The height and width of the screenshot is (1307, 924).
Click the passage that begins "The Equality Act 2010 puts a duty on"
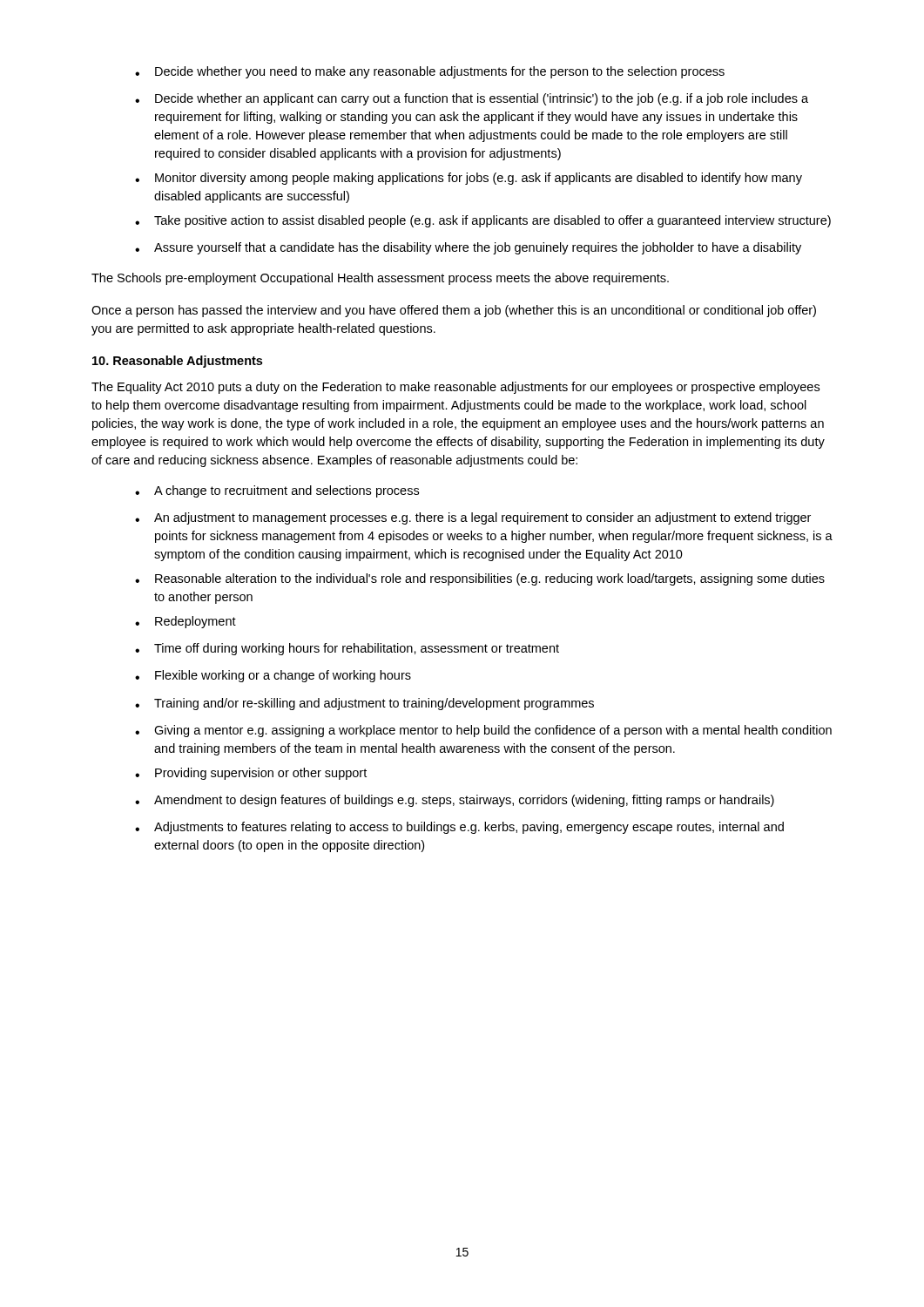click(458, 423)
